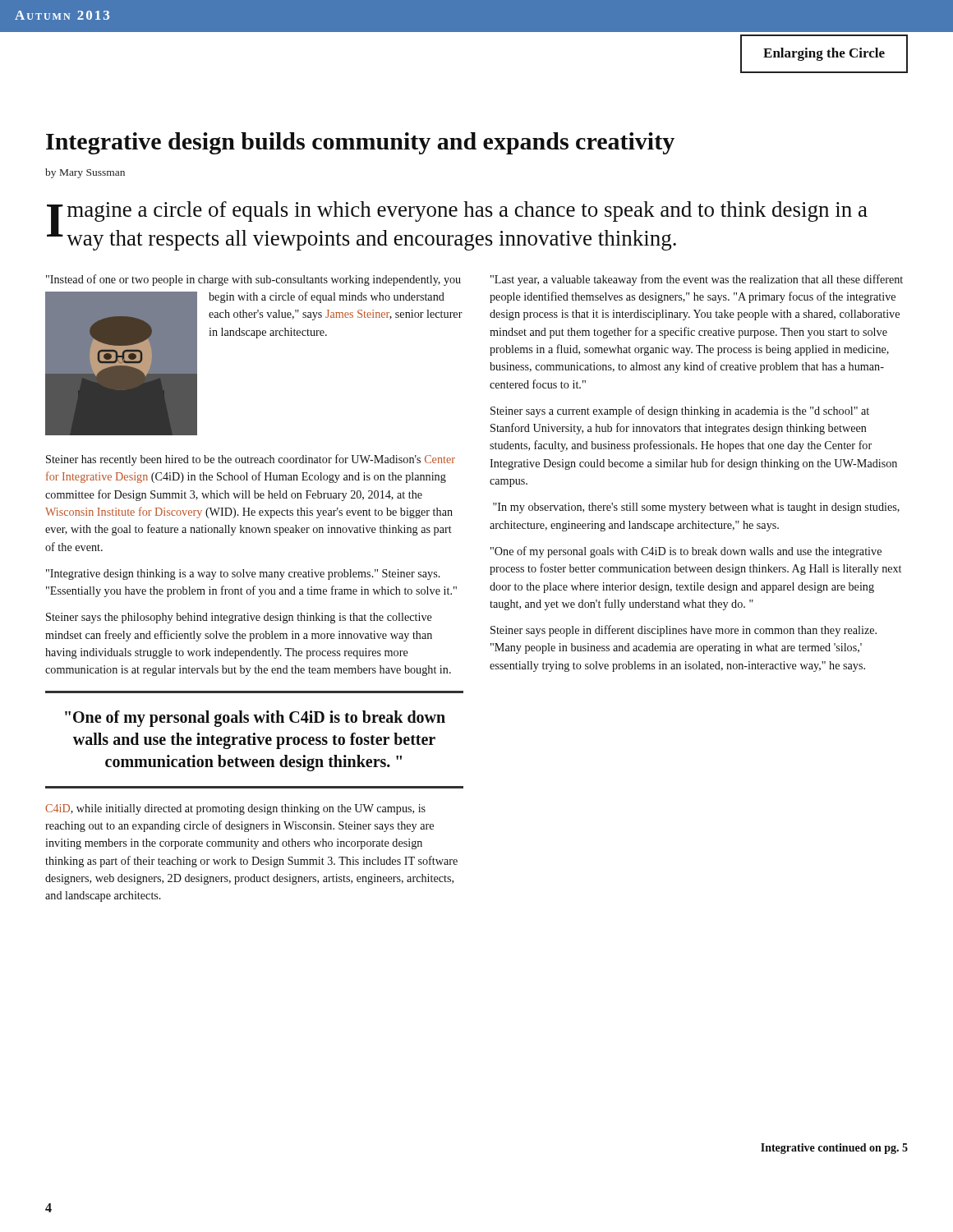This screenshot has height=1232, width=953.
Task: Navigate to the text starting "Imagine a circle of"
Action: (x=456, y=223)
